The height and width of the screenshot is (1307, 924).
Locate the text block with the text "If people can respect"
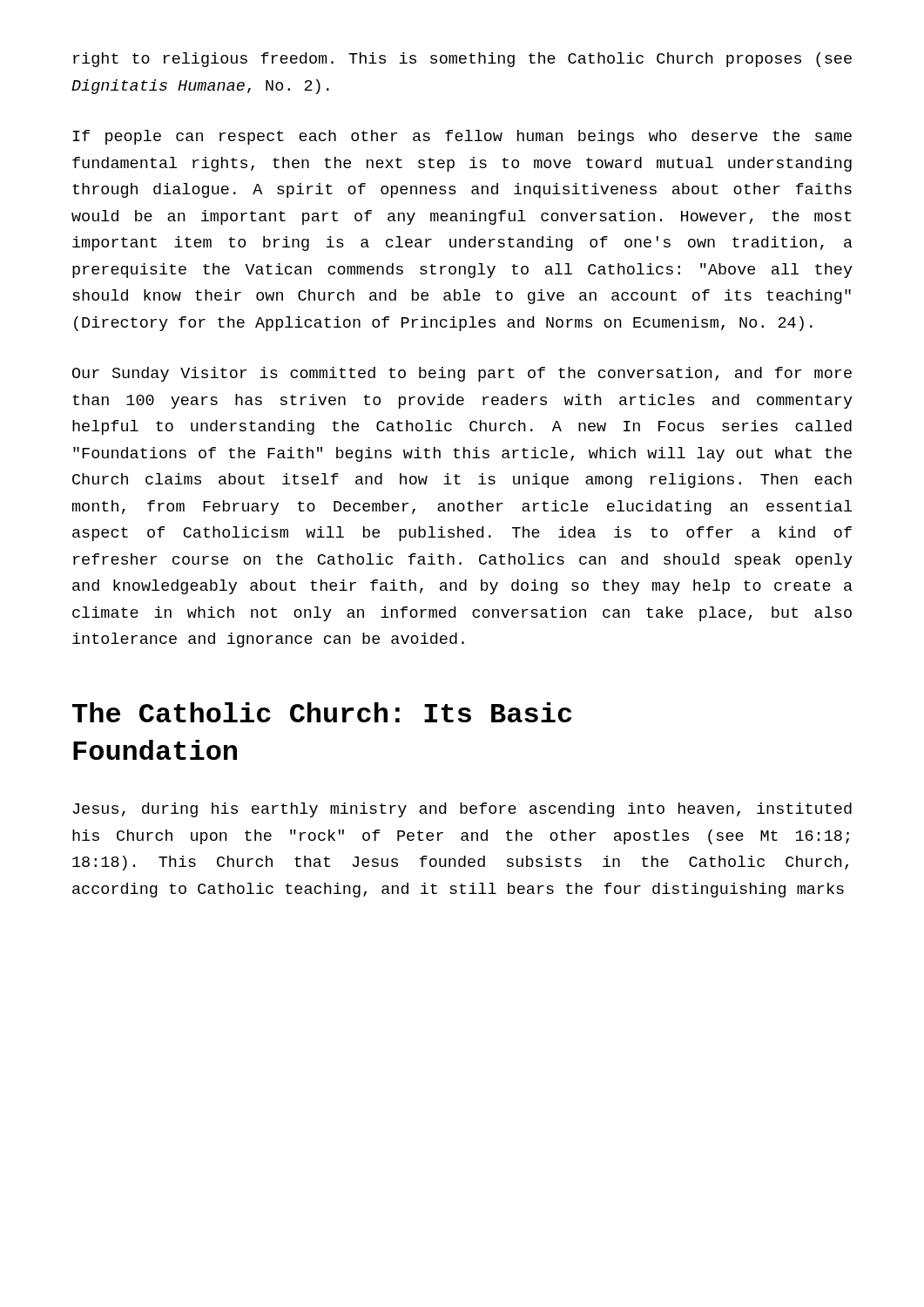pos(462,230)
